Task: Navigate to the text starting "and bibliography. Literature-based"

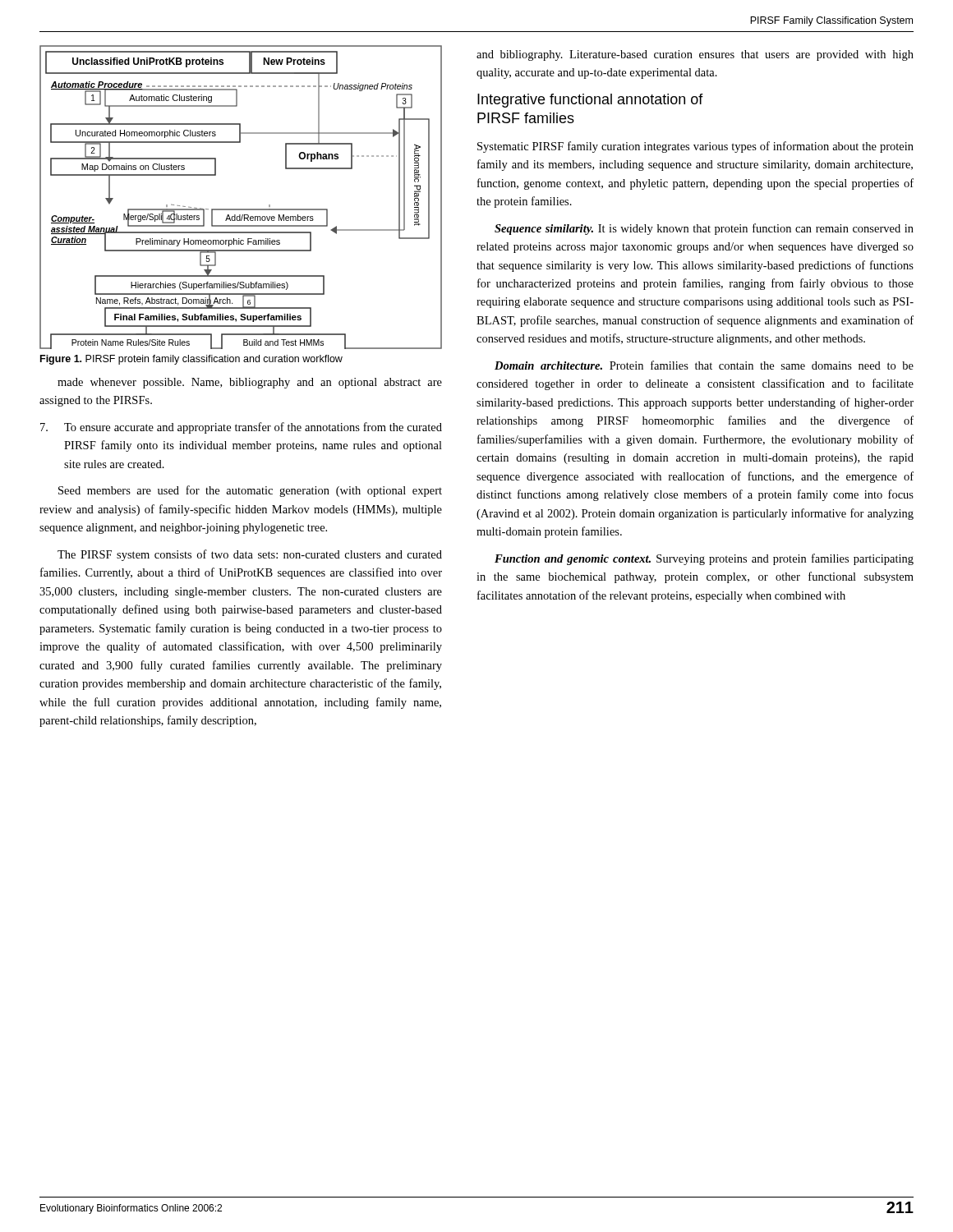Action: pyautogui.click(x=695, y=64)
